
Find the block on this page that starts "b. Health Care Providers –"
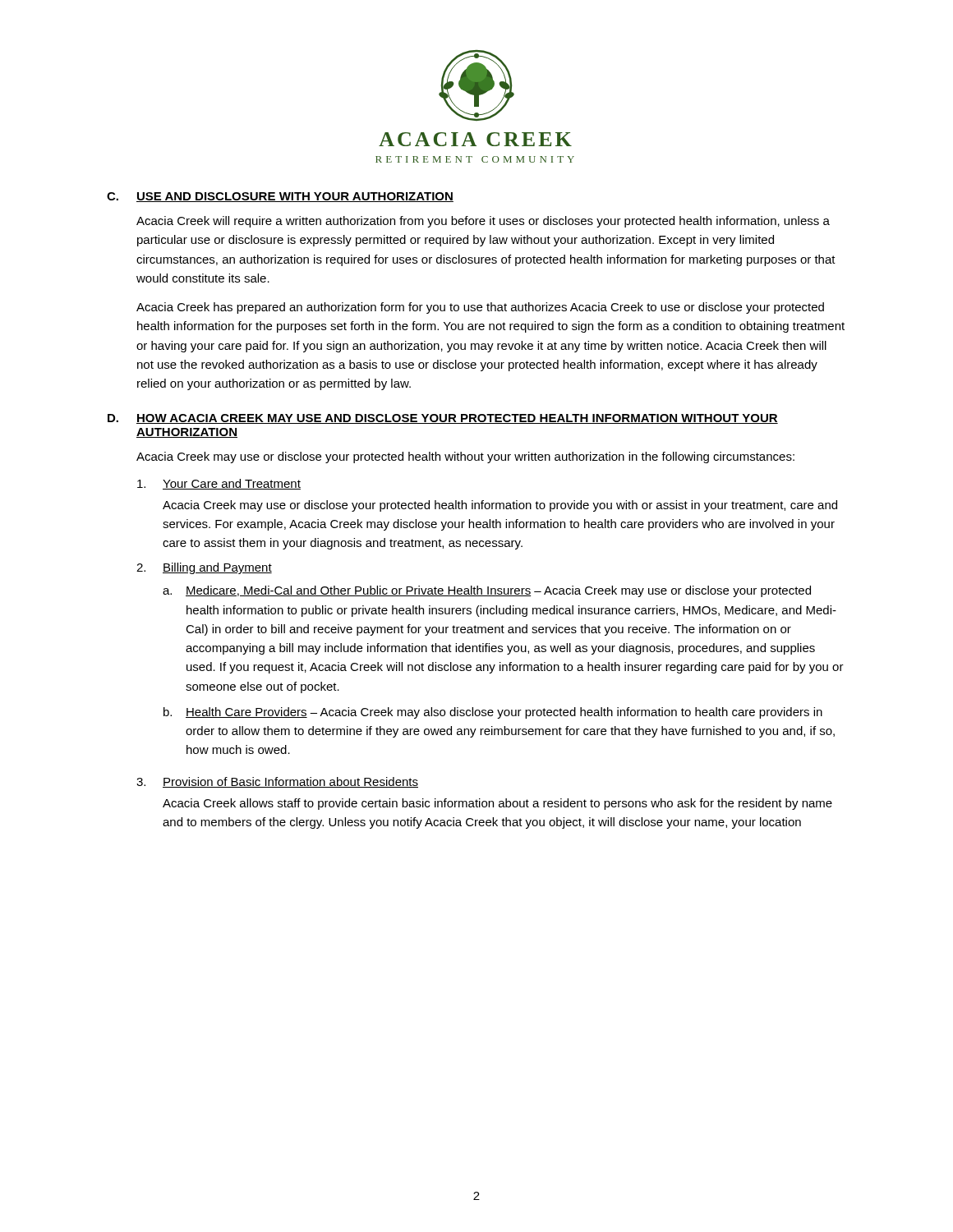[x=504, y=731]
